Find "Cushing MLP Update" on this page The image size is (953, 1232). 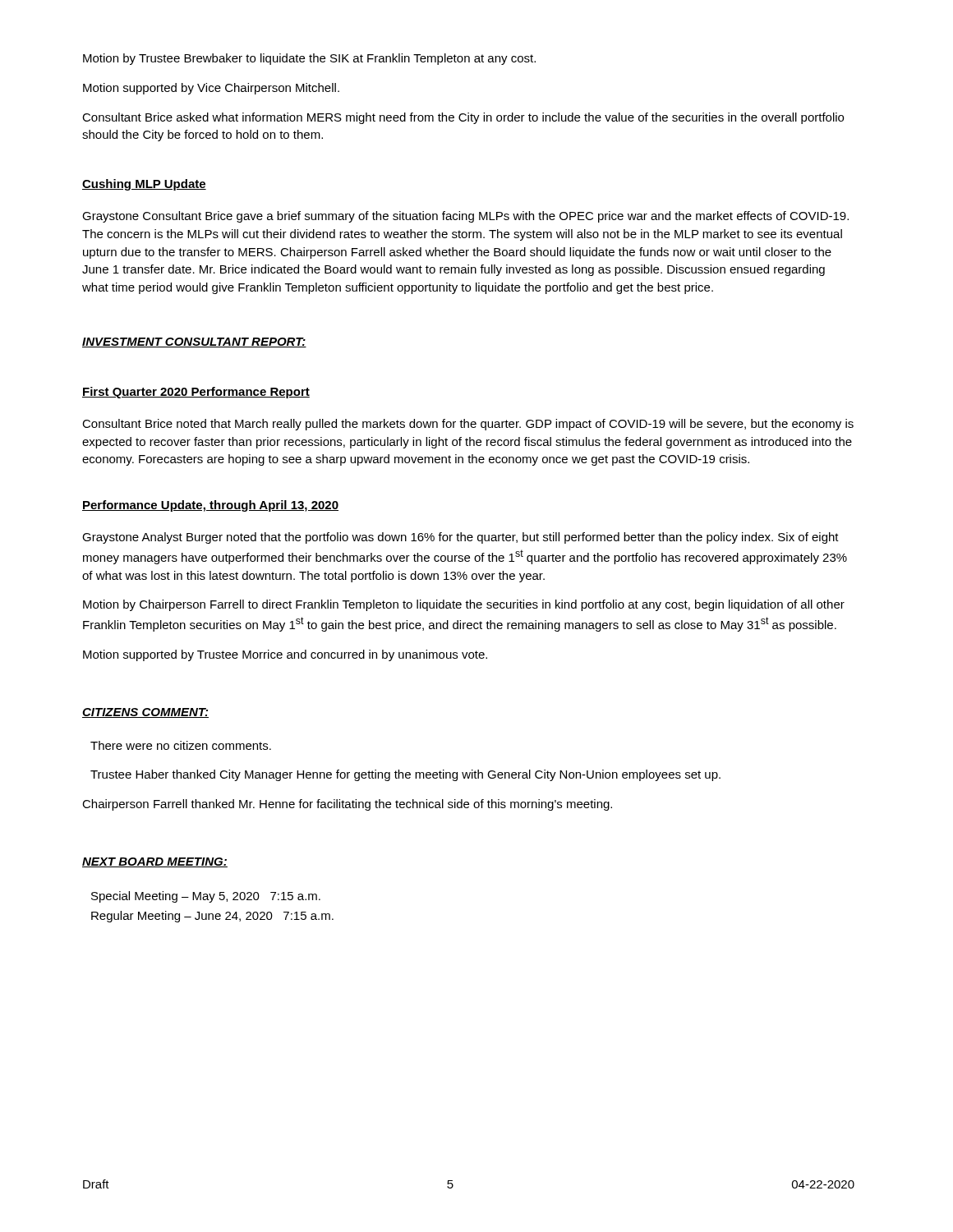point(144,184)
